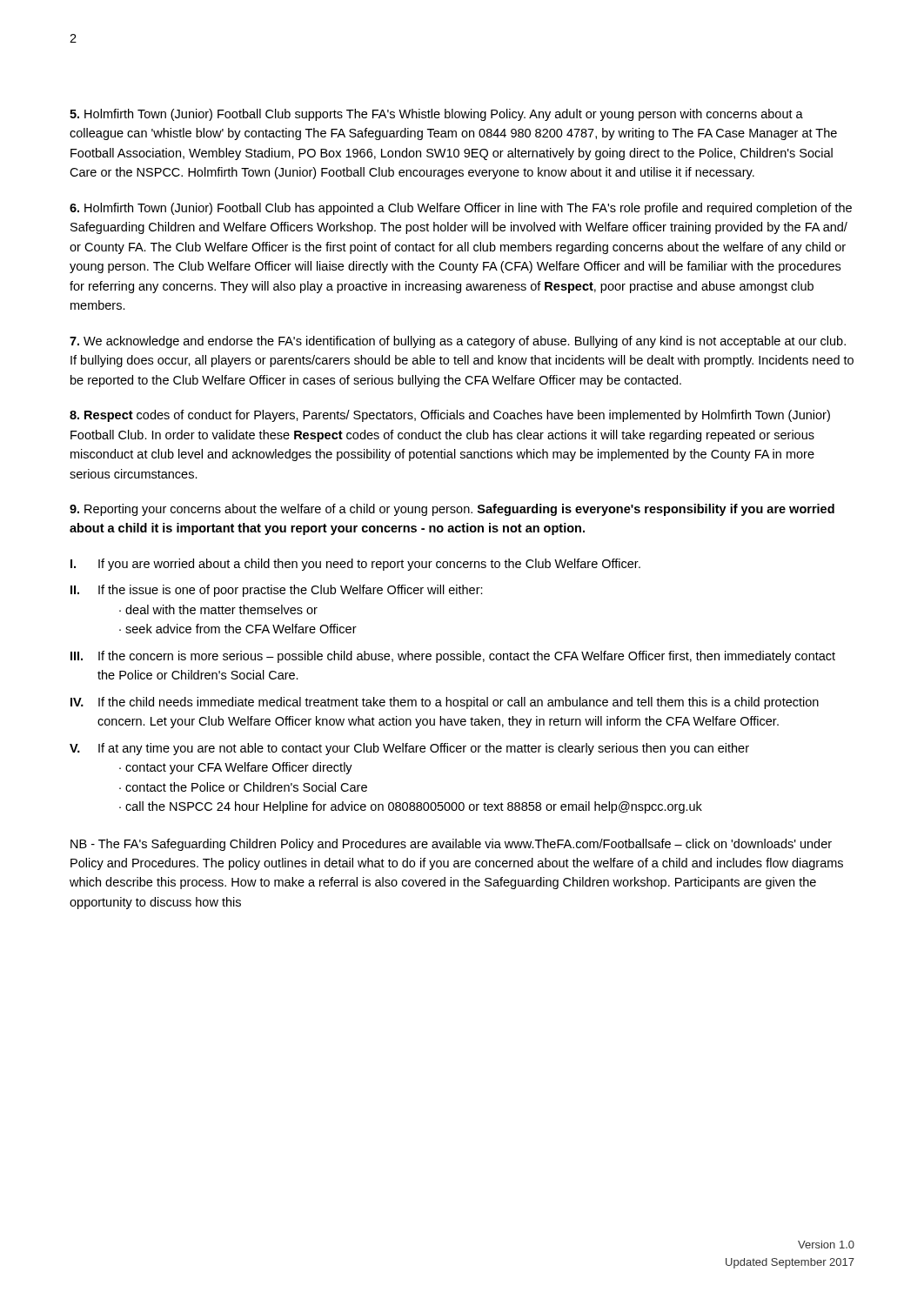
Task: Where is the passage that starts "V. If at any time you are not"?
Action: pos(409,749)
